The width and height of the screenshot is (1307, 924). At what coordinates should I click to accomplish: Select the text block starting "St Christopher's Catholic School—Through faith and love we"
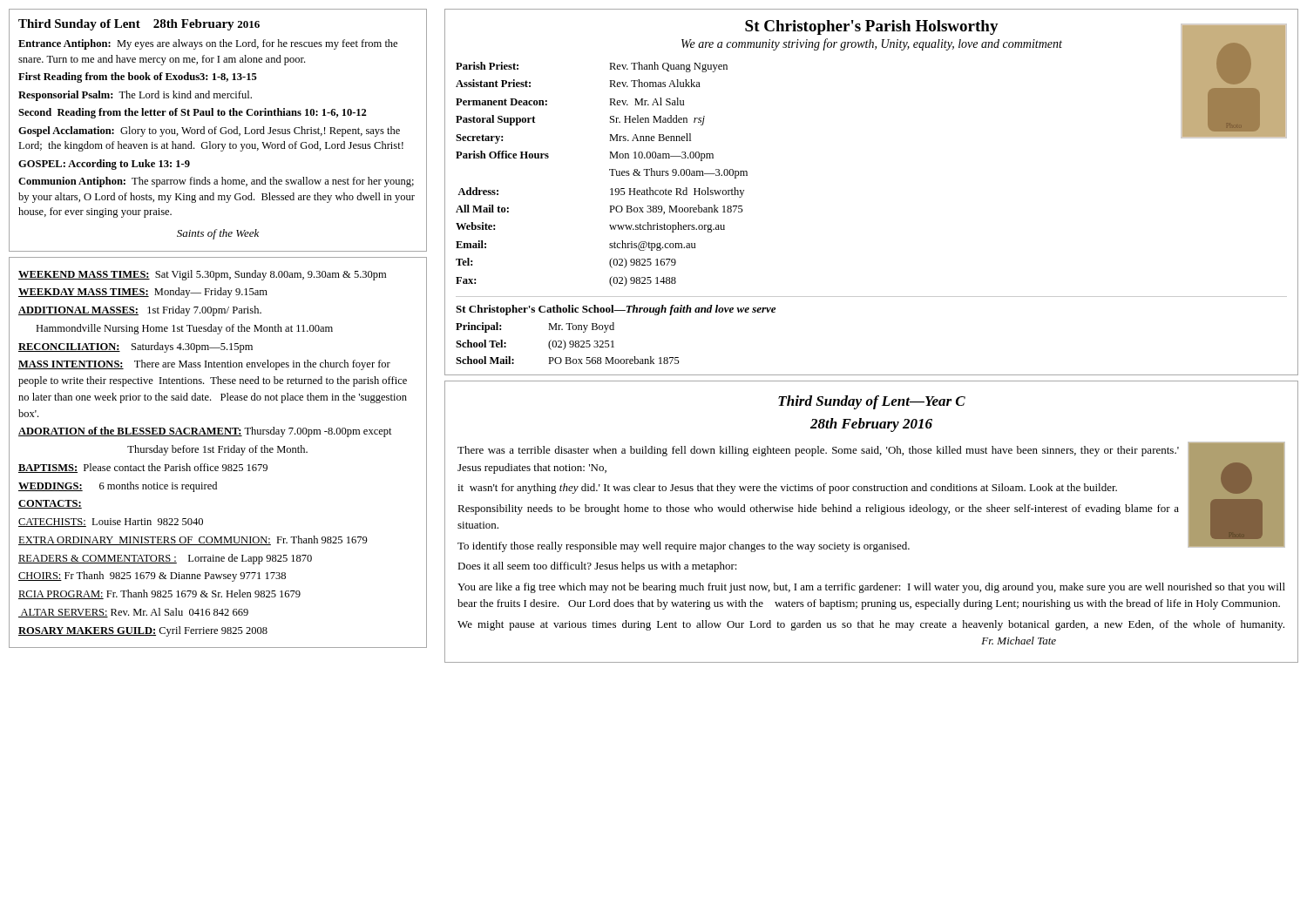tap(616, 309)
